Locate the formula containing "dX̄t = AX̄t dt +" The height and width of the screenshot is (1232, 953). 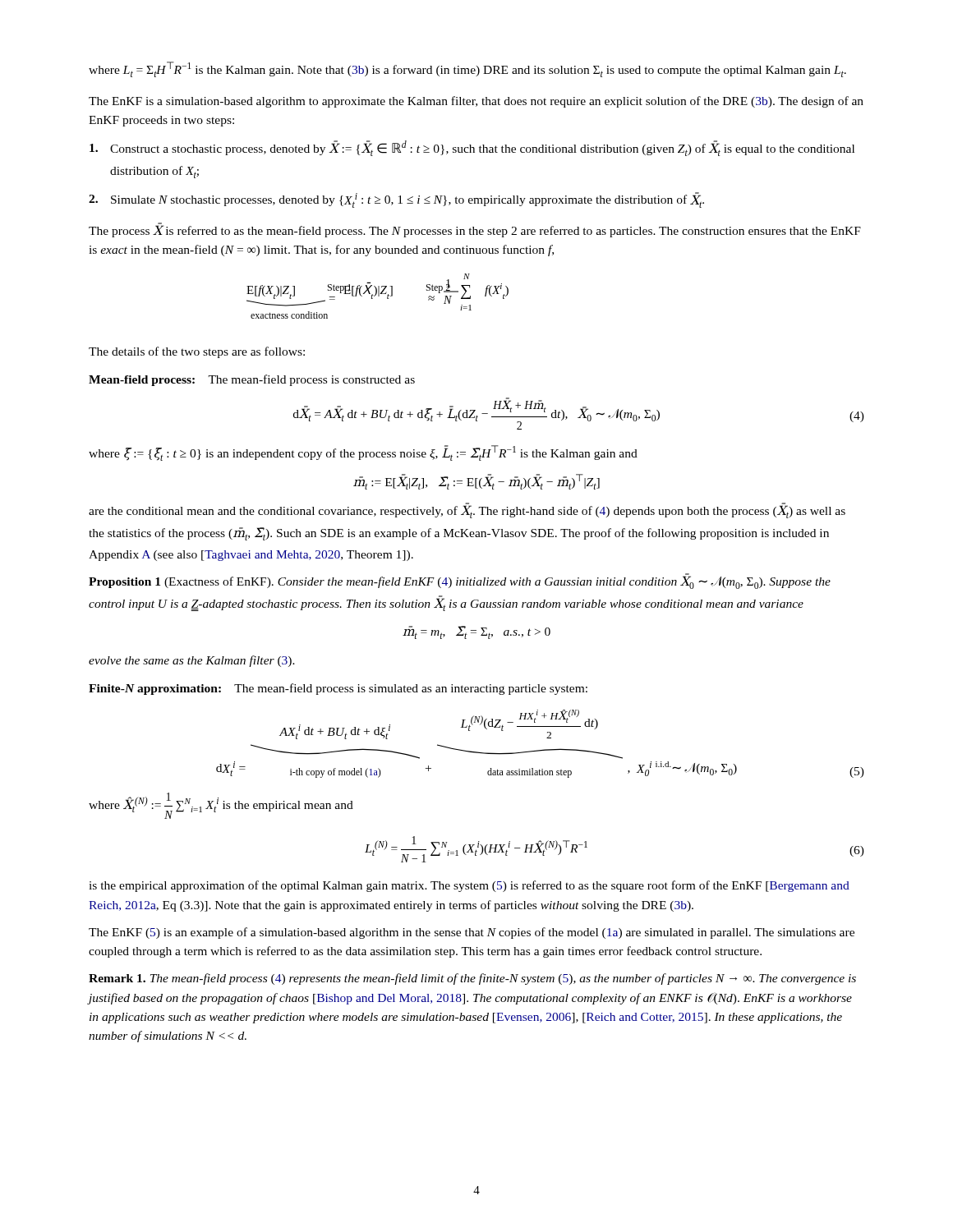point(476,415)
